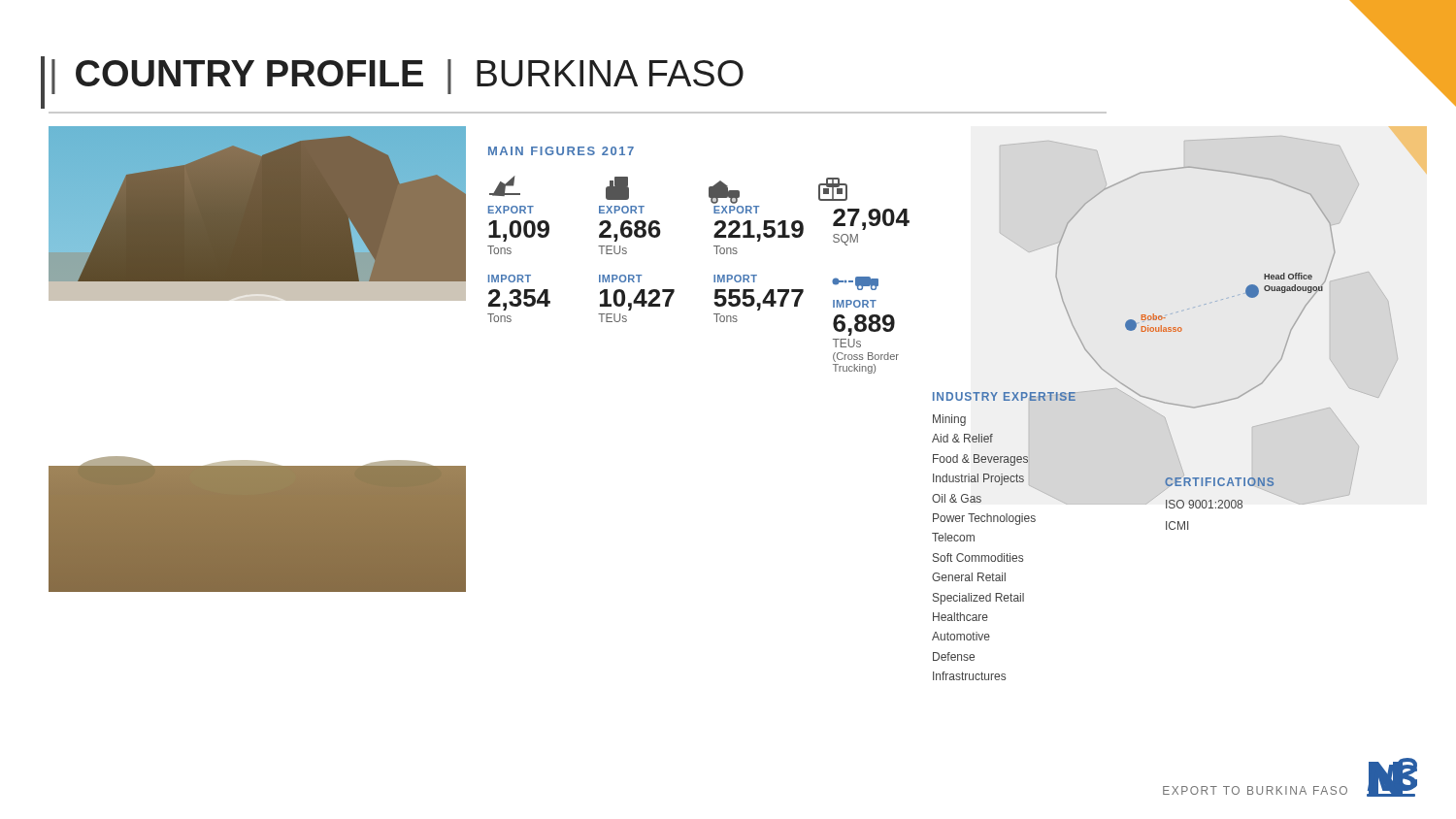Screen dimensions: 819x1456
Task: Find the passage starting "Aid & Relief"
Action: point(962,439)
